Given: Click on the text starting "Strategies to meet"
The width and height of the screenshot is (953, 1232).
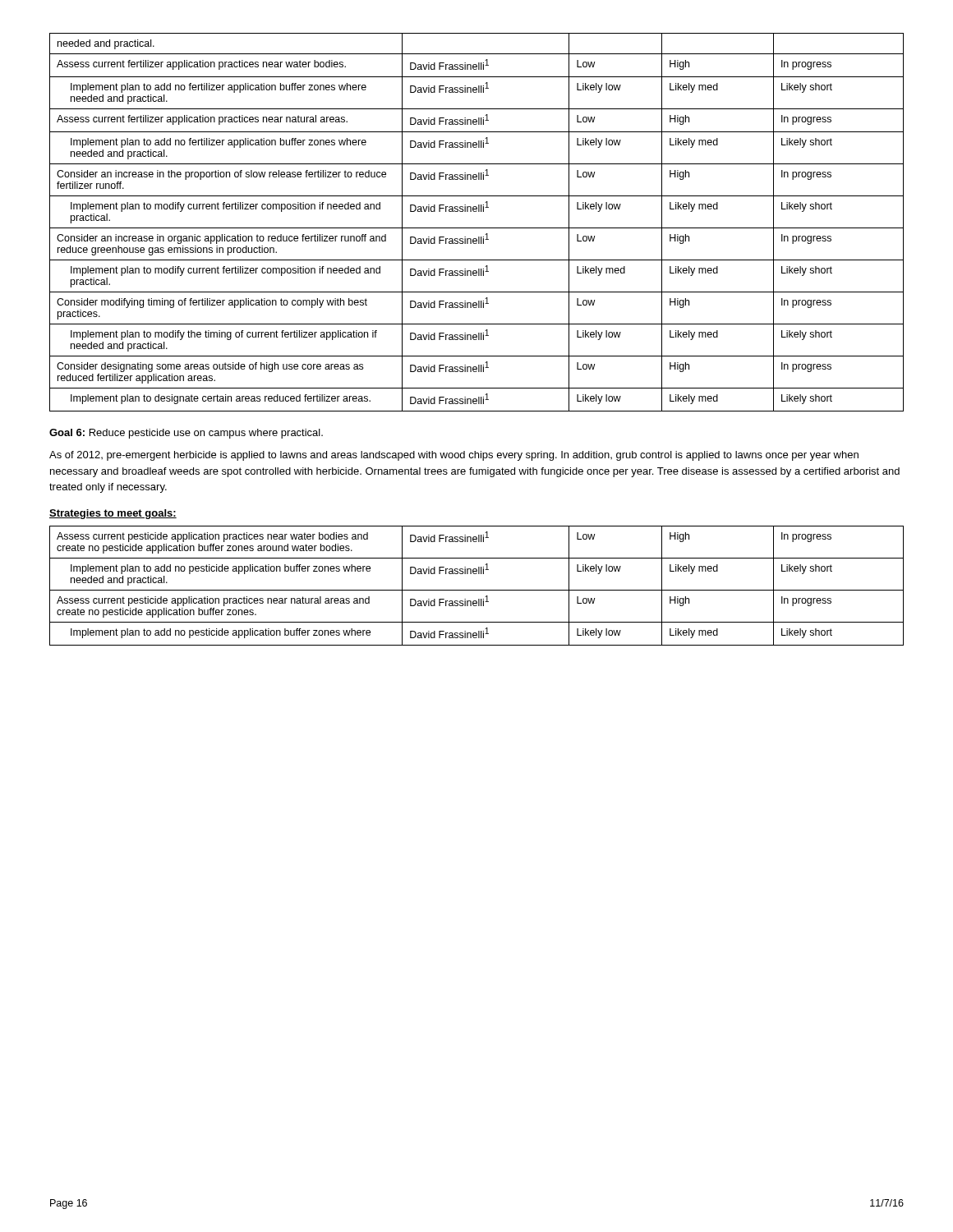Looking at the screenshot, I should (113, 513).
